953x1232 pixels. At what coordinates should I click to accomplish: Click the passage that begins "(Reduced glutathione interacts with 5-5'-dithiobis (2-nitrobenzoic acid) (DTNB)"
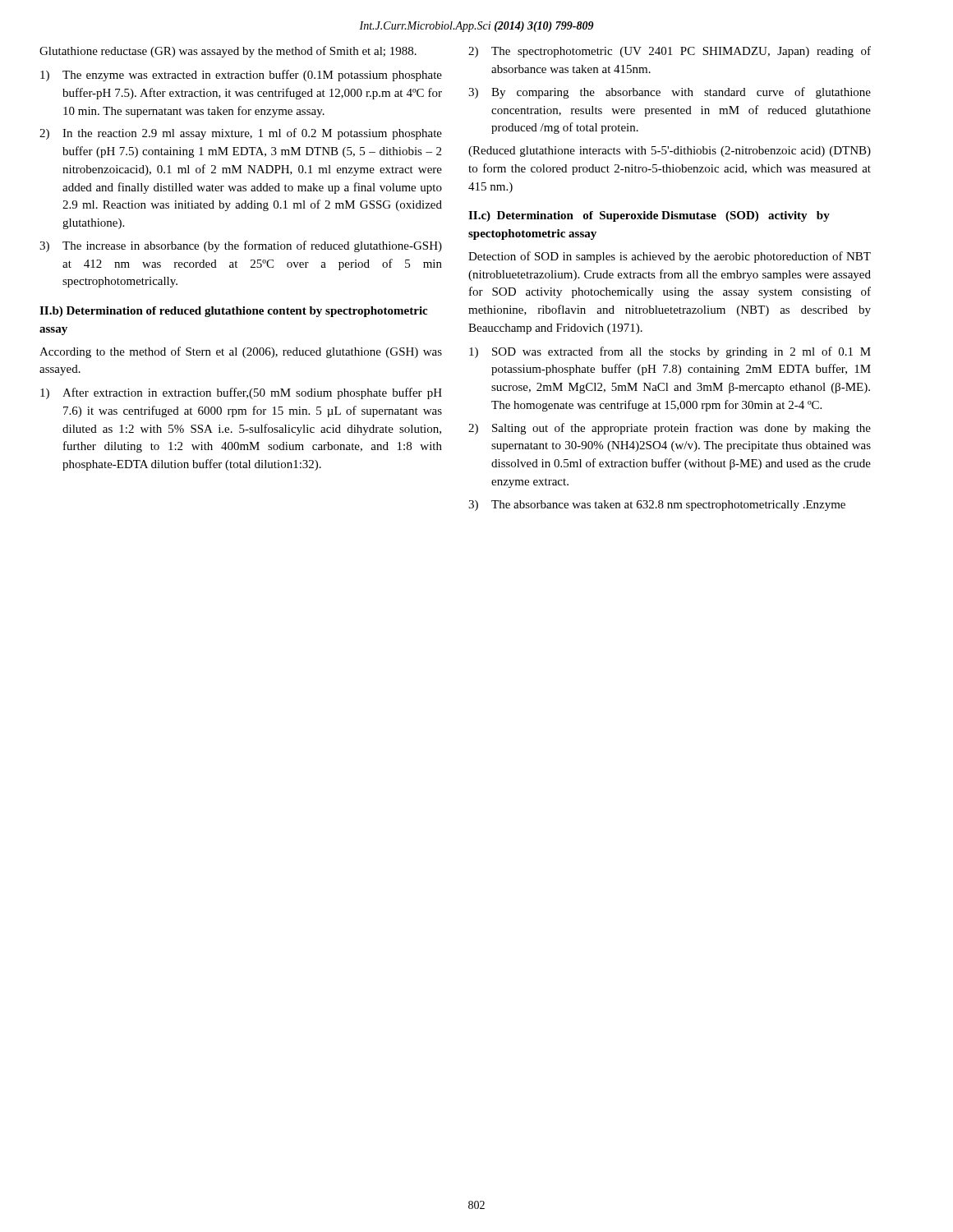[x=670, y=168]
